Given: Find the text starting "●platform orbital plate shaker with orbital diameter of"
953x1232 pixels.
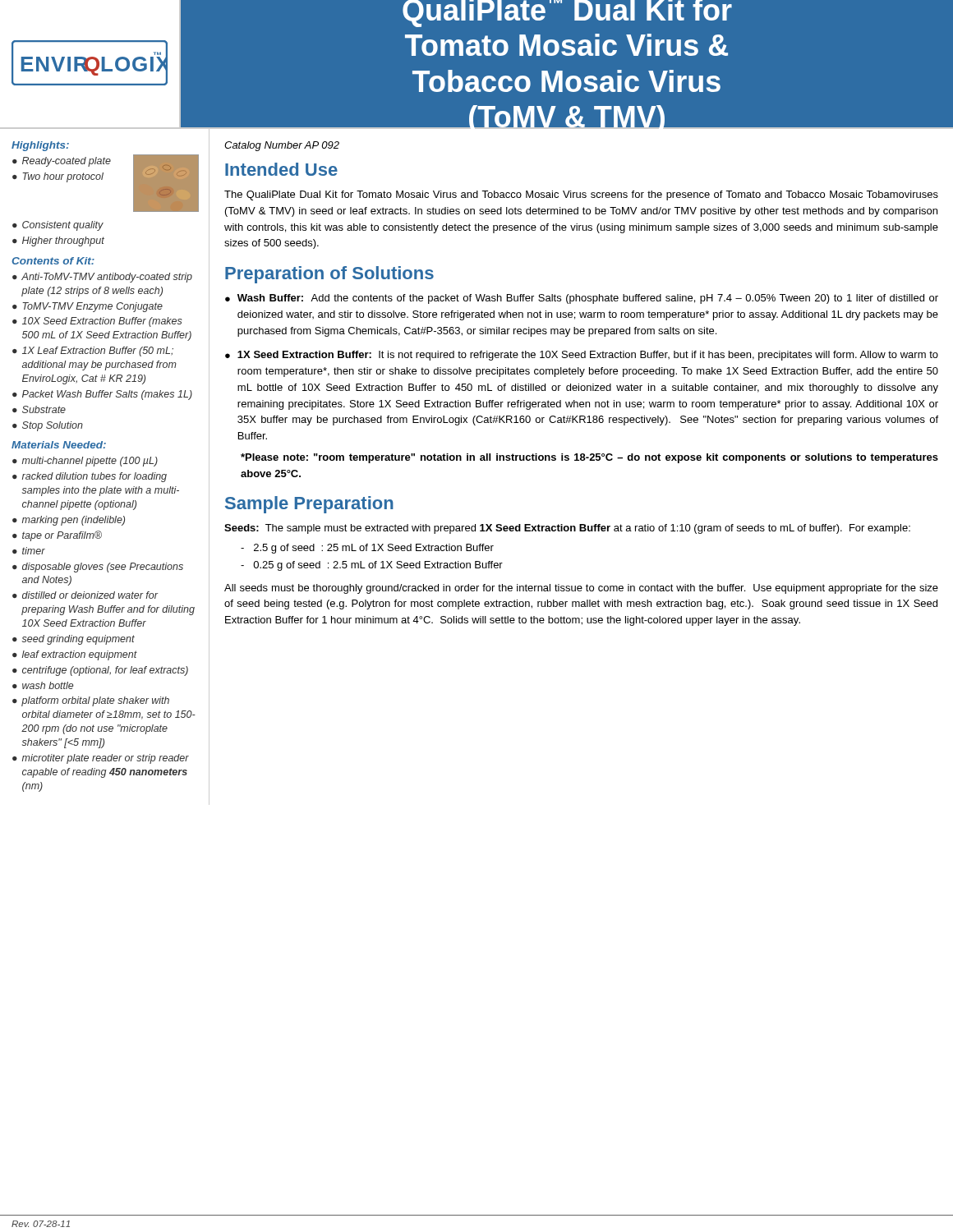Looking at the screenshot, I should pyautogui.click(x=105, y=722).
